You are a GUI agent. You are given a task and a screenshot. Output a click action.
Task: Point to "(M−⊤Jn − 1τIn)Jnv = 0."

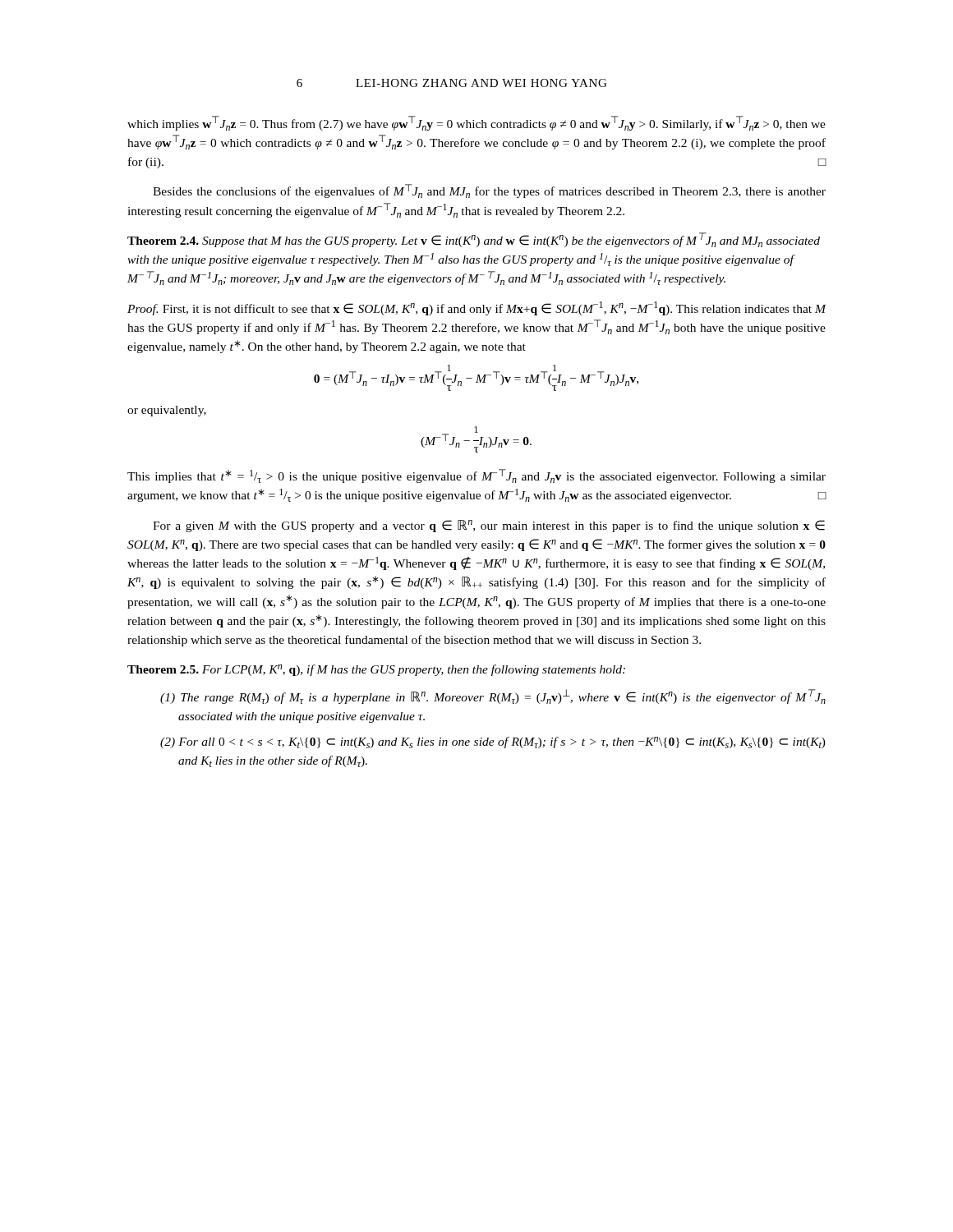(476, 442)
